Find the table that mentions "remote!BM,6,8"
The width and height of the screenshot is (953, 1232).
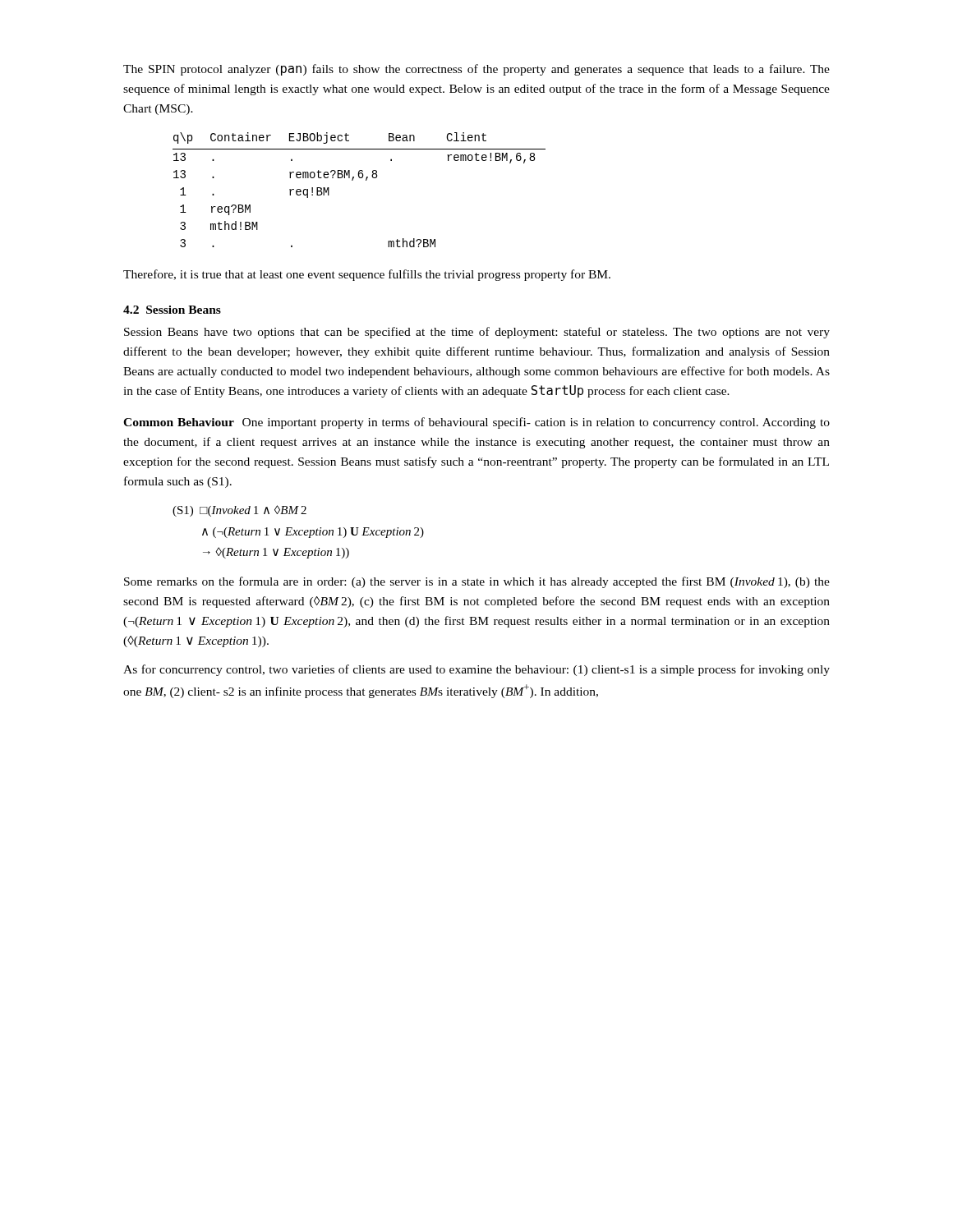(x=476, y=191)
